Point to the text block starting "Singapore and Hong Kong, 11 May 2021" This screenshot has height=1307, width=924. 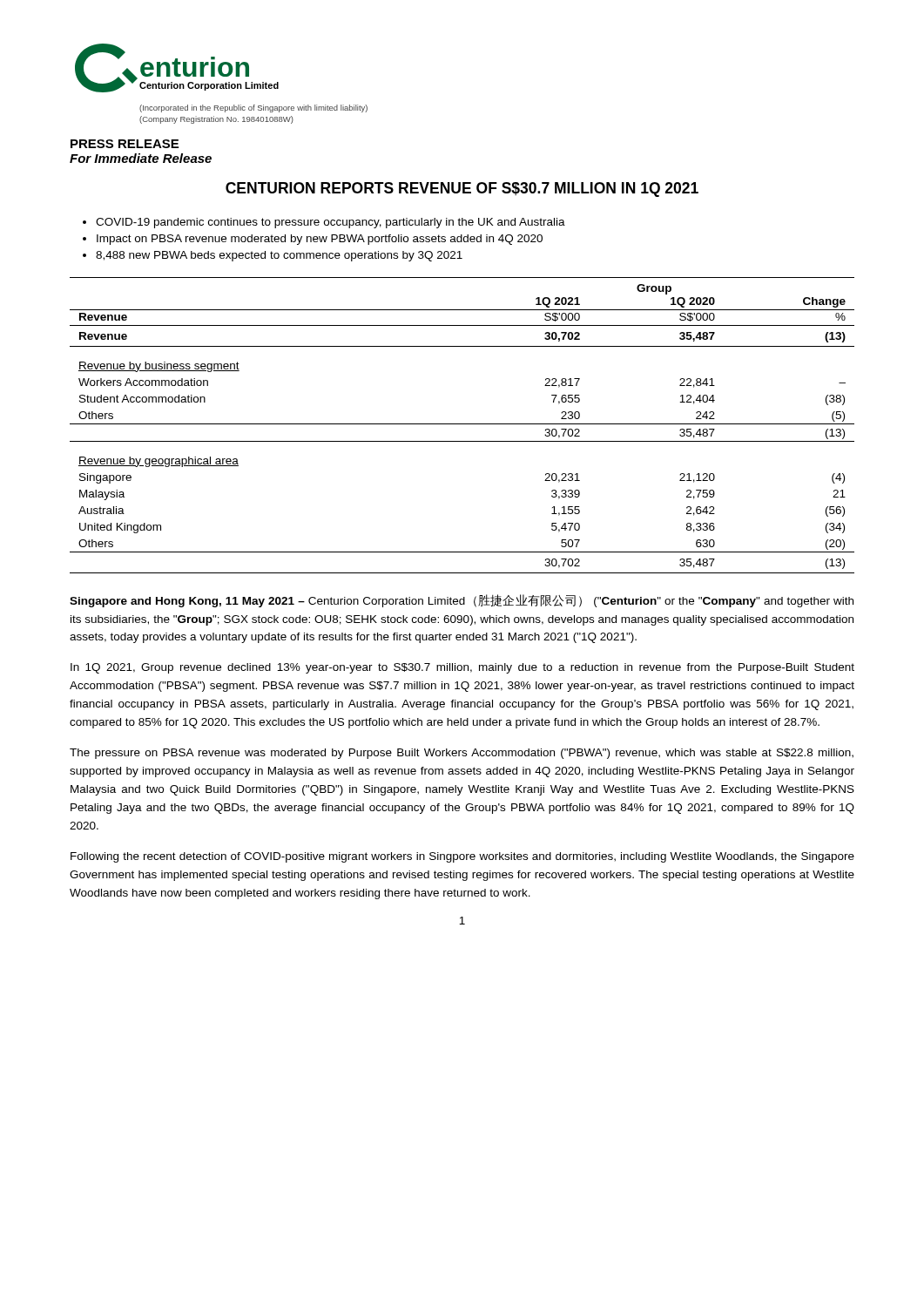point(462,619)
